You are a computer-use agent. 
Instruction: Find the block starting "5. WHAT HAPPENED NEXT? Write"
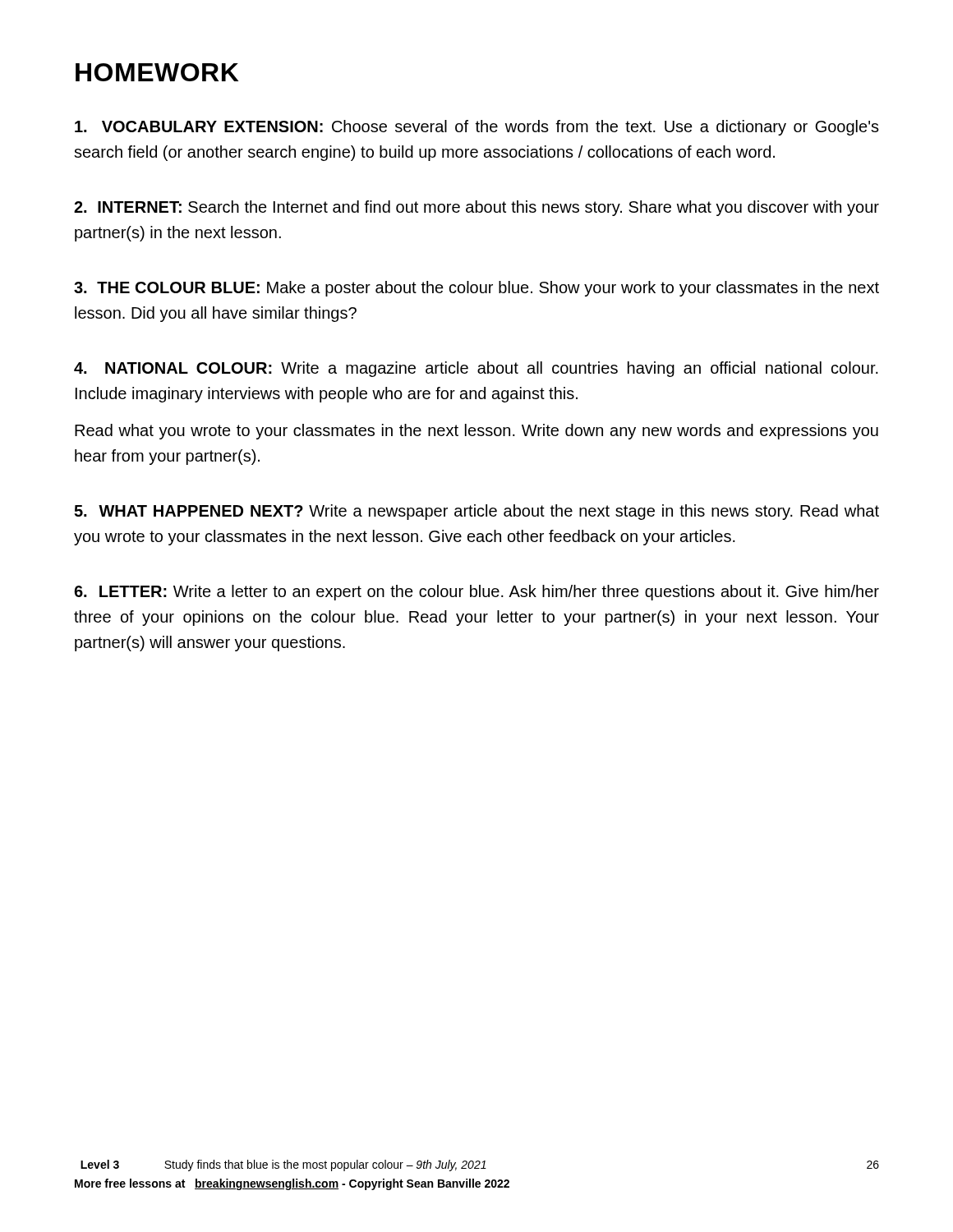[476, 524]
